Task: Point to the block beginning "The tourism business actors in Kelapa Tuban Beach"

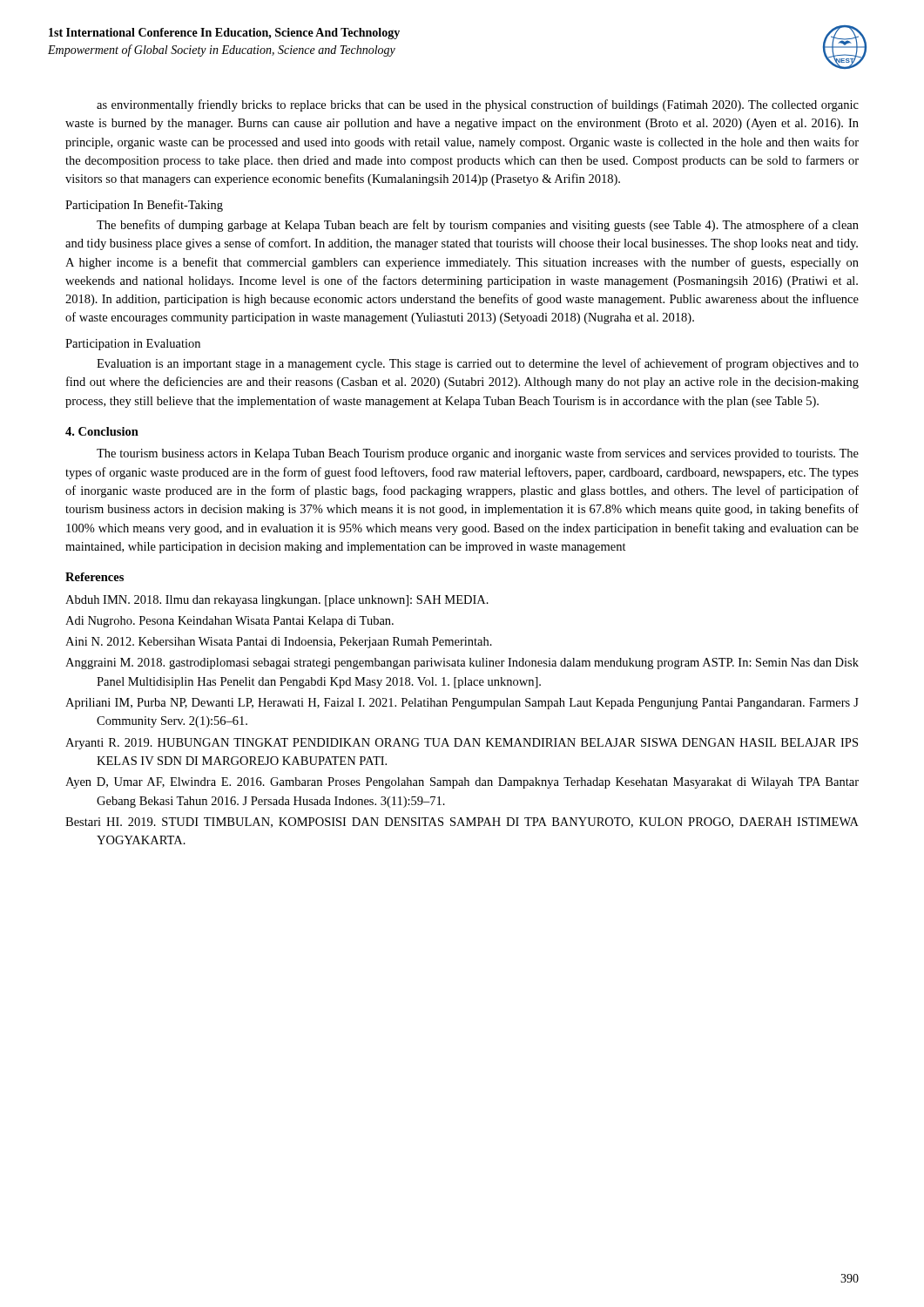Action: [x=462, y=500]
